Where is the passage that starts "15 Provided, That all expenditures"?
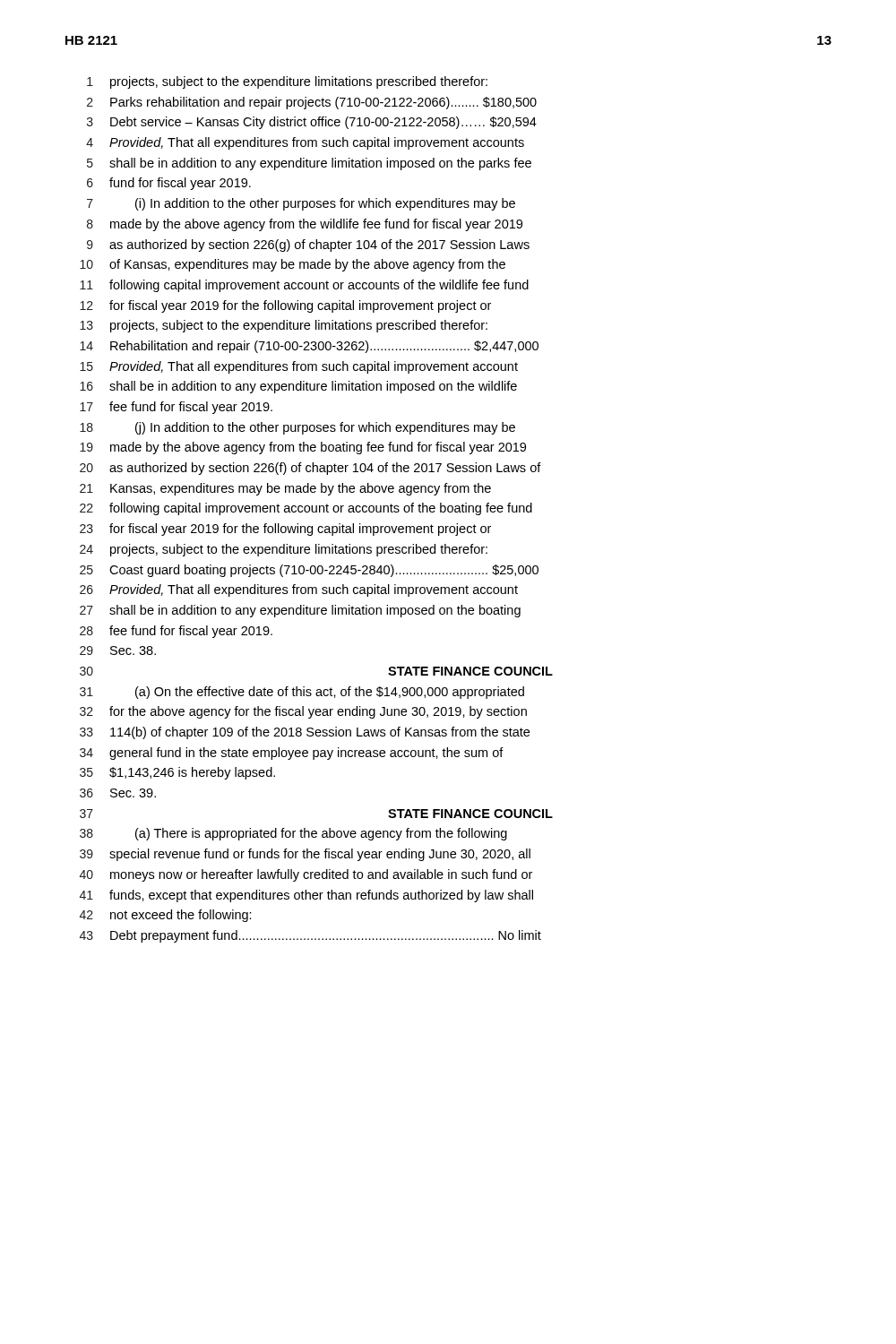 tap(448, 366)
